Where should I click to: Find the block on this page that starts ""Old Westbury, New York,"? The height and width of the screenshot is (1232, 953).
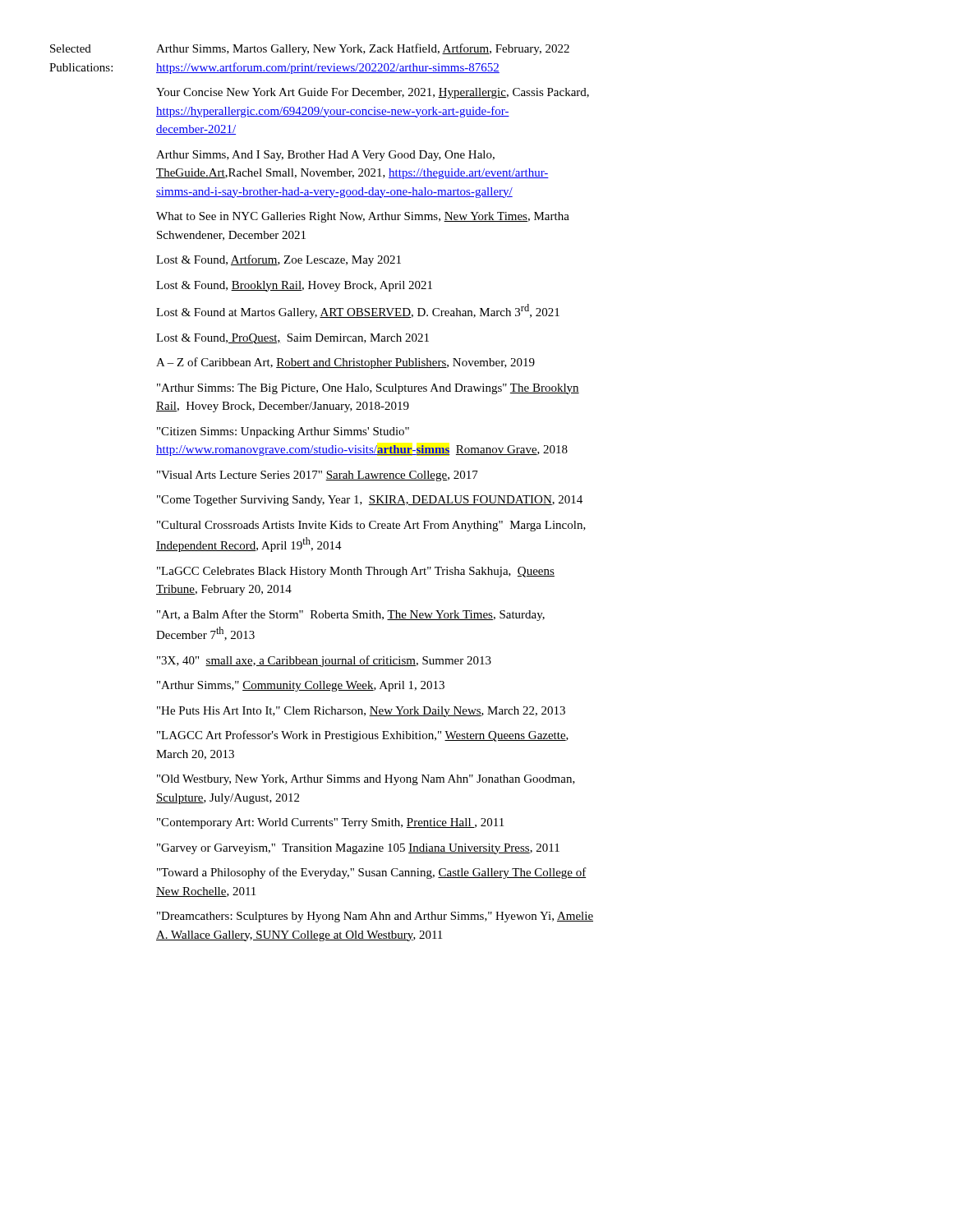[366, 788]
